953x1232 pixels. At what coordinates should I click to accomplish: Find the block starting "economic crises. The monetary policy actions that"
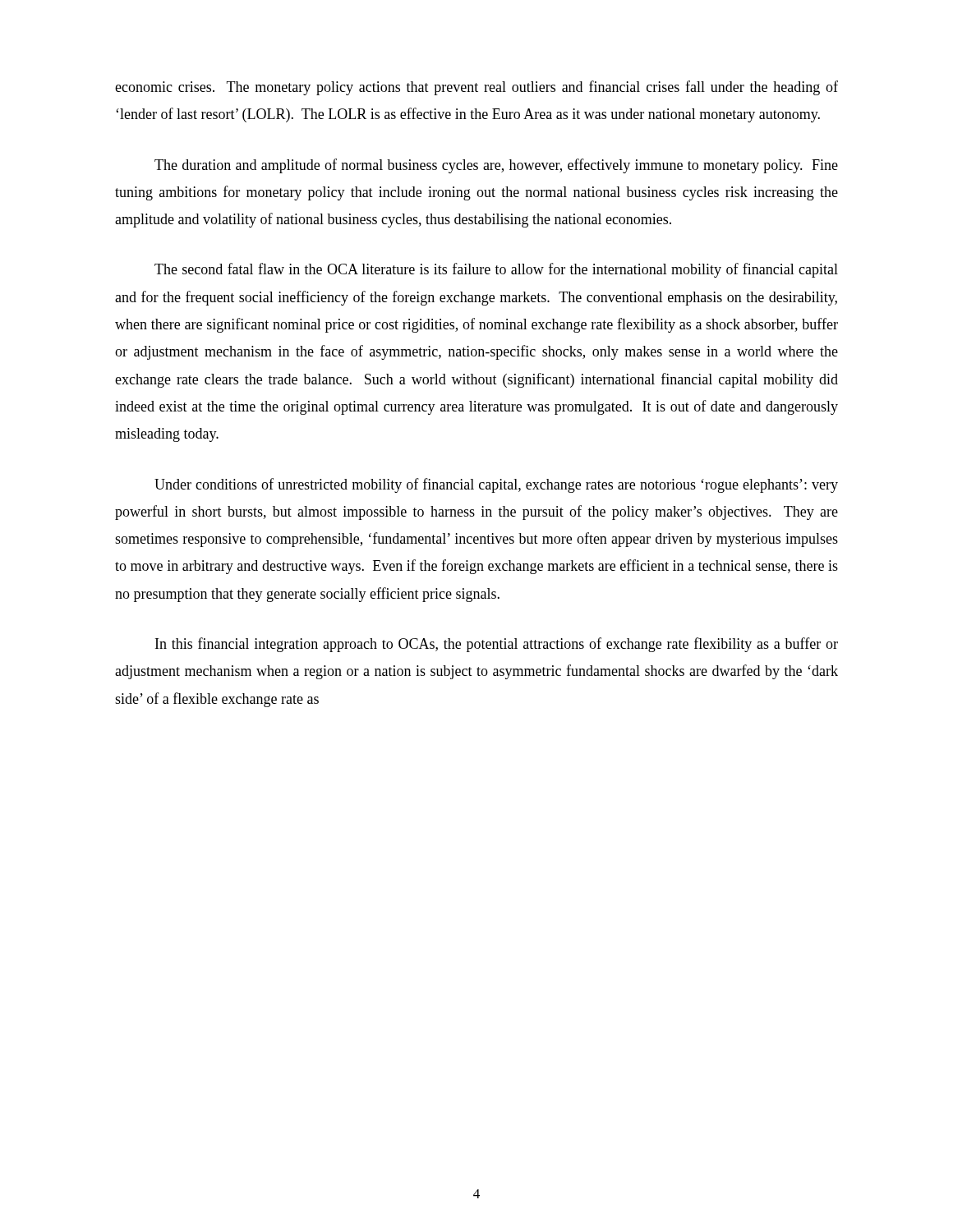[476, 101]
